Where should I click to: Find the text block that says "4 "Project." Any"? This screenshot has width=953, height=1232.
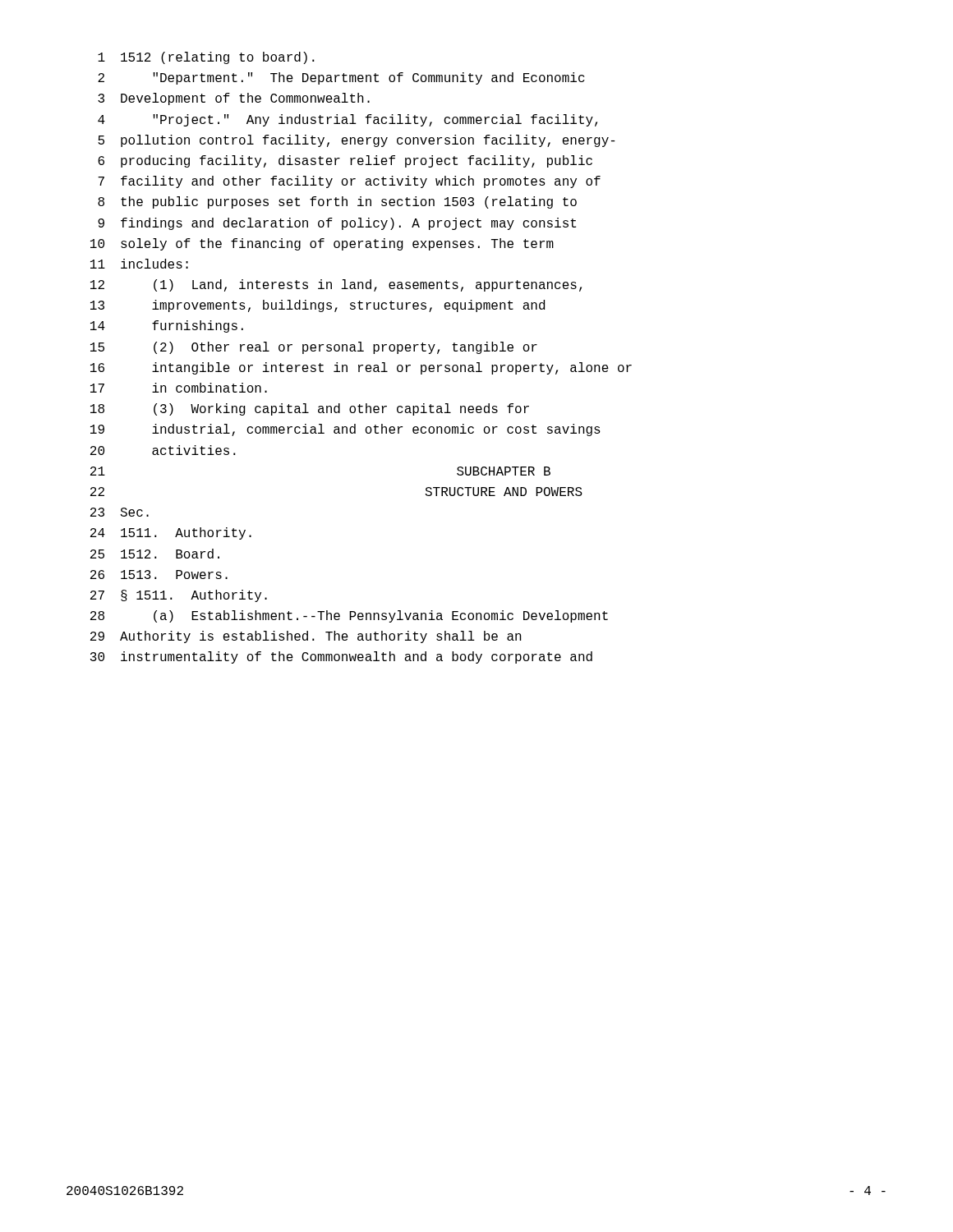(476, 193)
